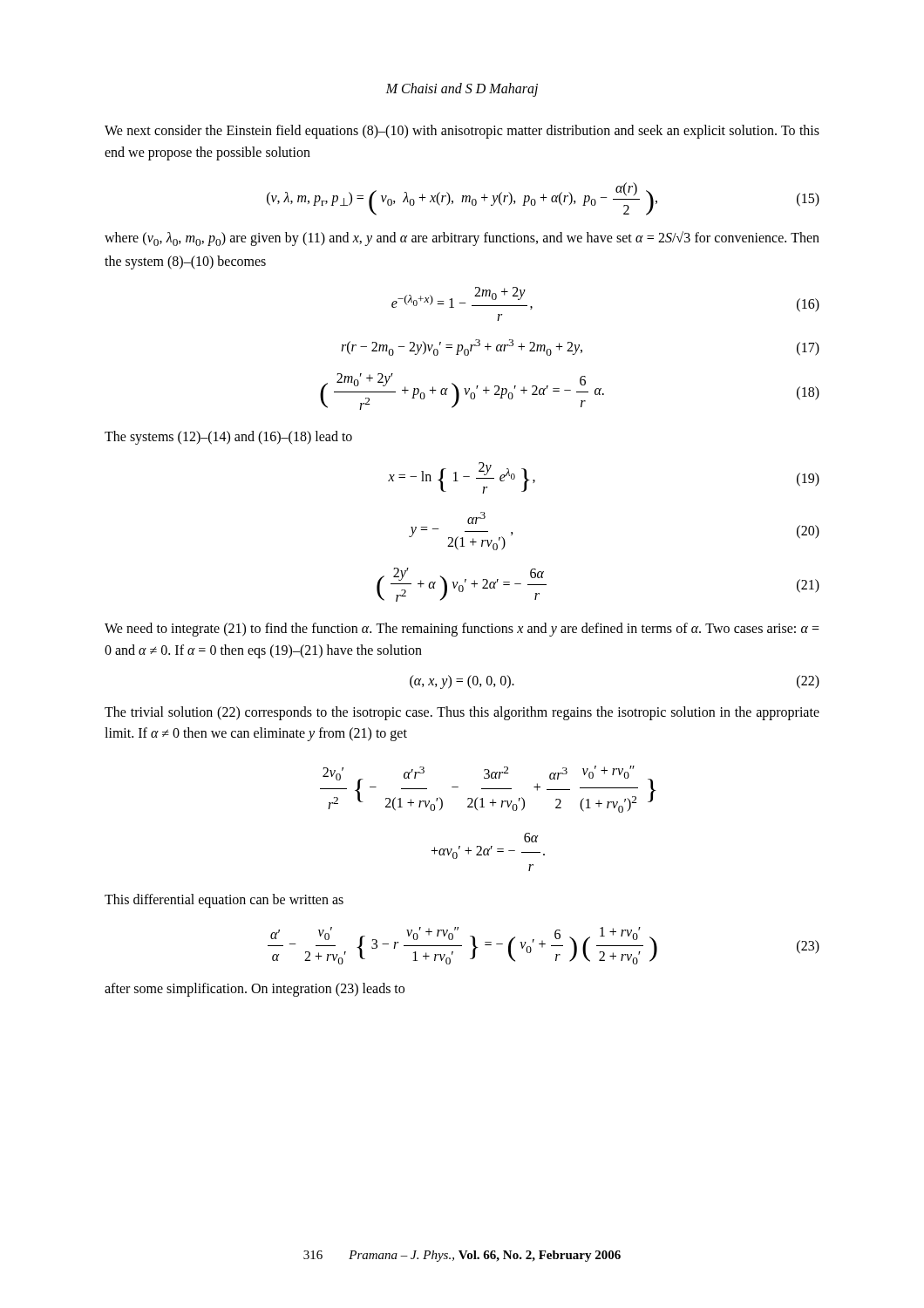Click on the text containing "This differential equation can be written as"

tap(224, 900)
